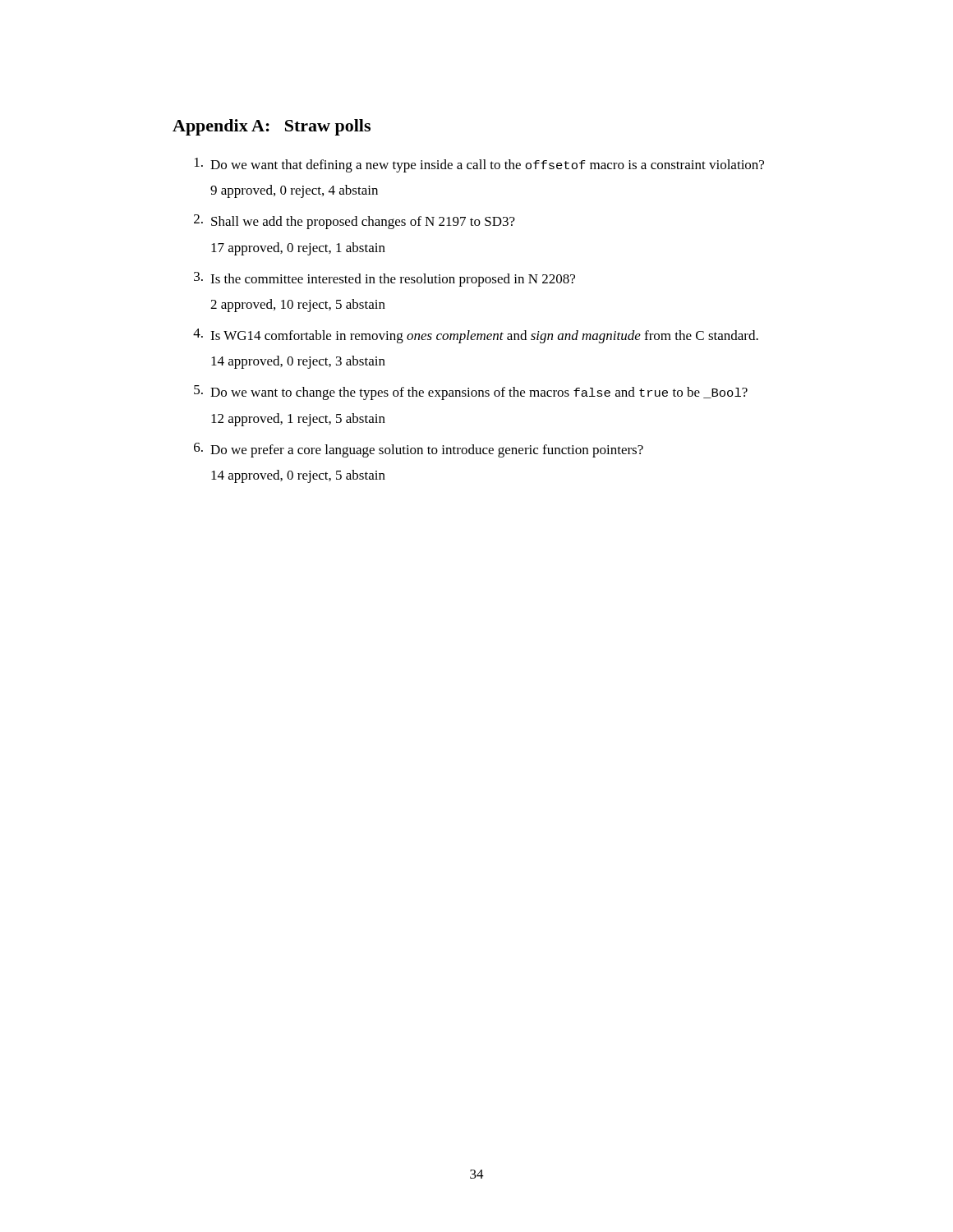Click on the text starting "4. Is WG14 comfortable in removing ones complement"
This screenshot has height=1232, width=953.
(x=497, y=338)
